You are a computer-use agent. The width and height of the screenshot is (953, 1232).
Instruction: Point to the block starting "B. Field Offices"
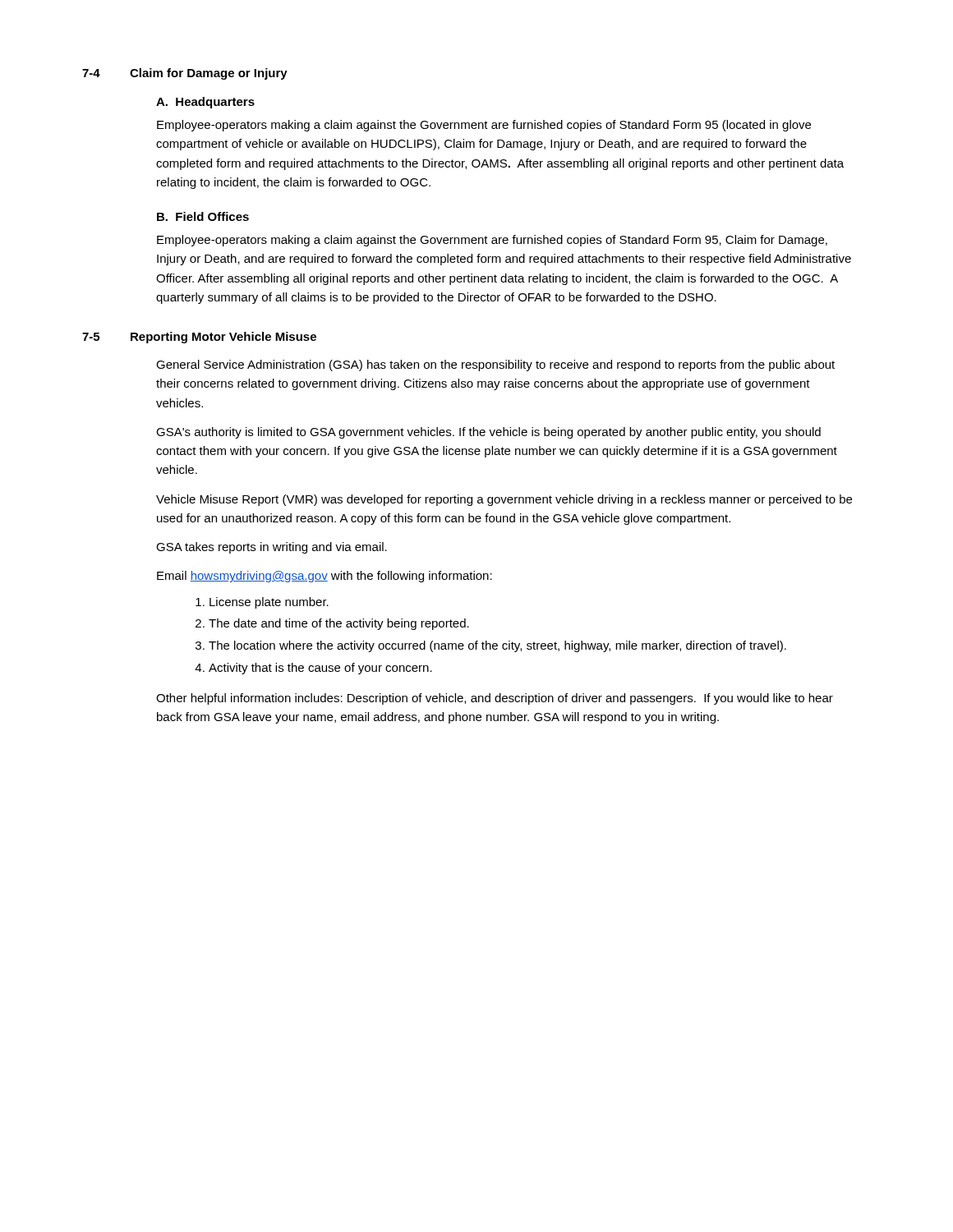pos(203,216)
